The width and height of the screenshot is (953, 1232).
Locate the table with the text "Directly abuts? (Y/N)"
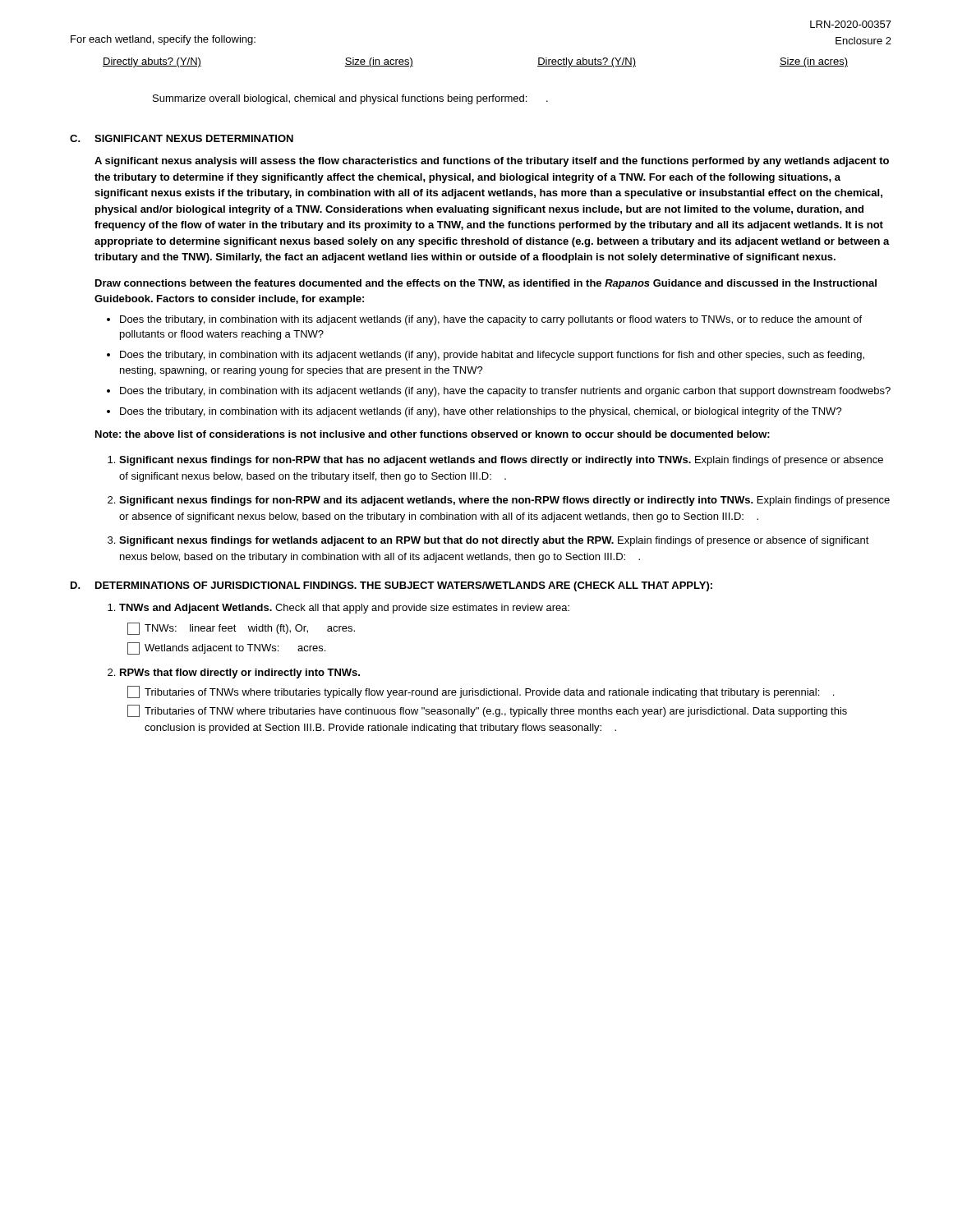pos(497,61)
